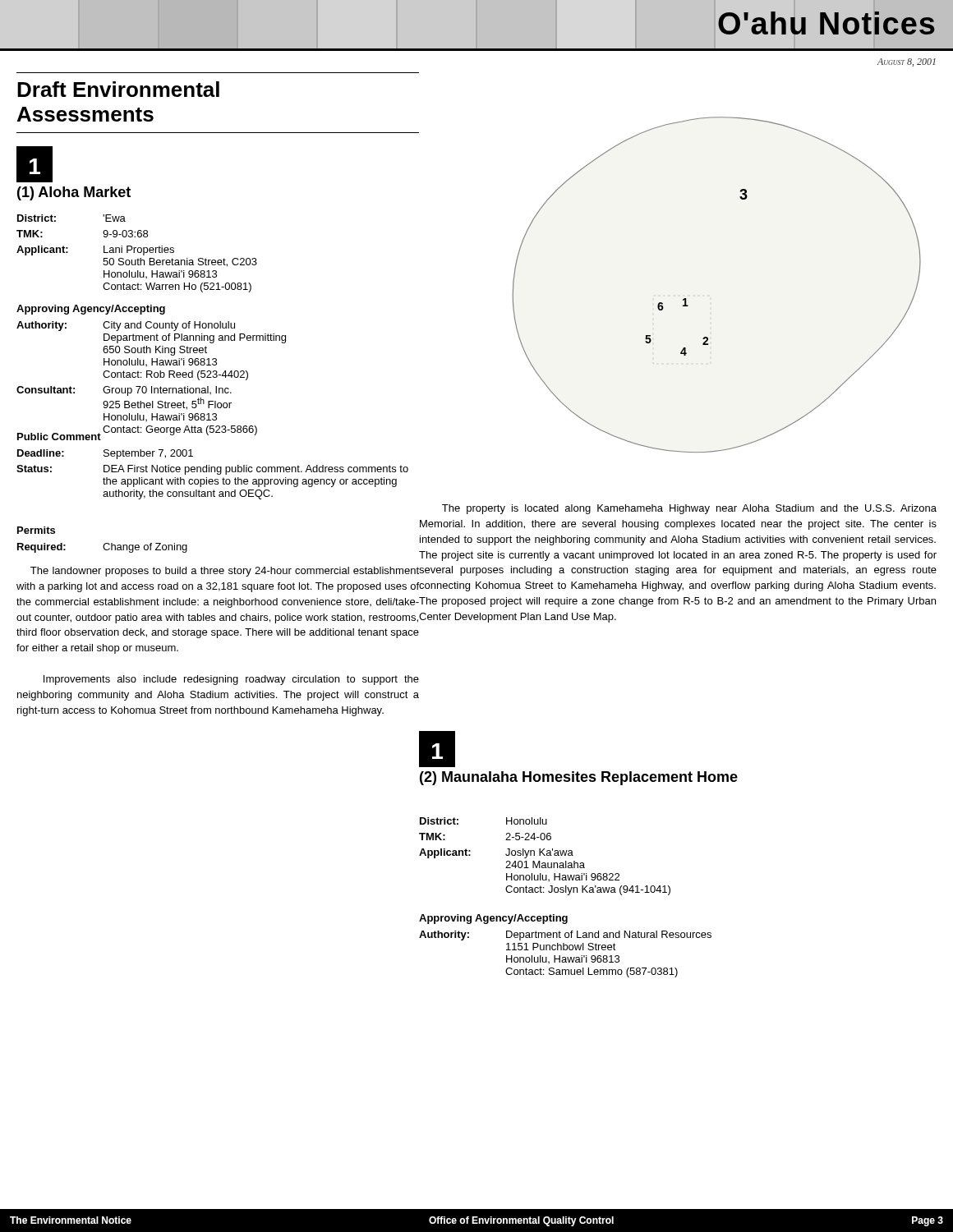Select the text starting "(2) Maunalaha Homesites"
The width and height of the screenshot is (953, 1232).
point(578,777)
